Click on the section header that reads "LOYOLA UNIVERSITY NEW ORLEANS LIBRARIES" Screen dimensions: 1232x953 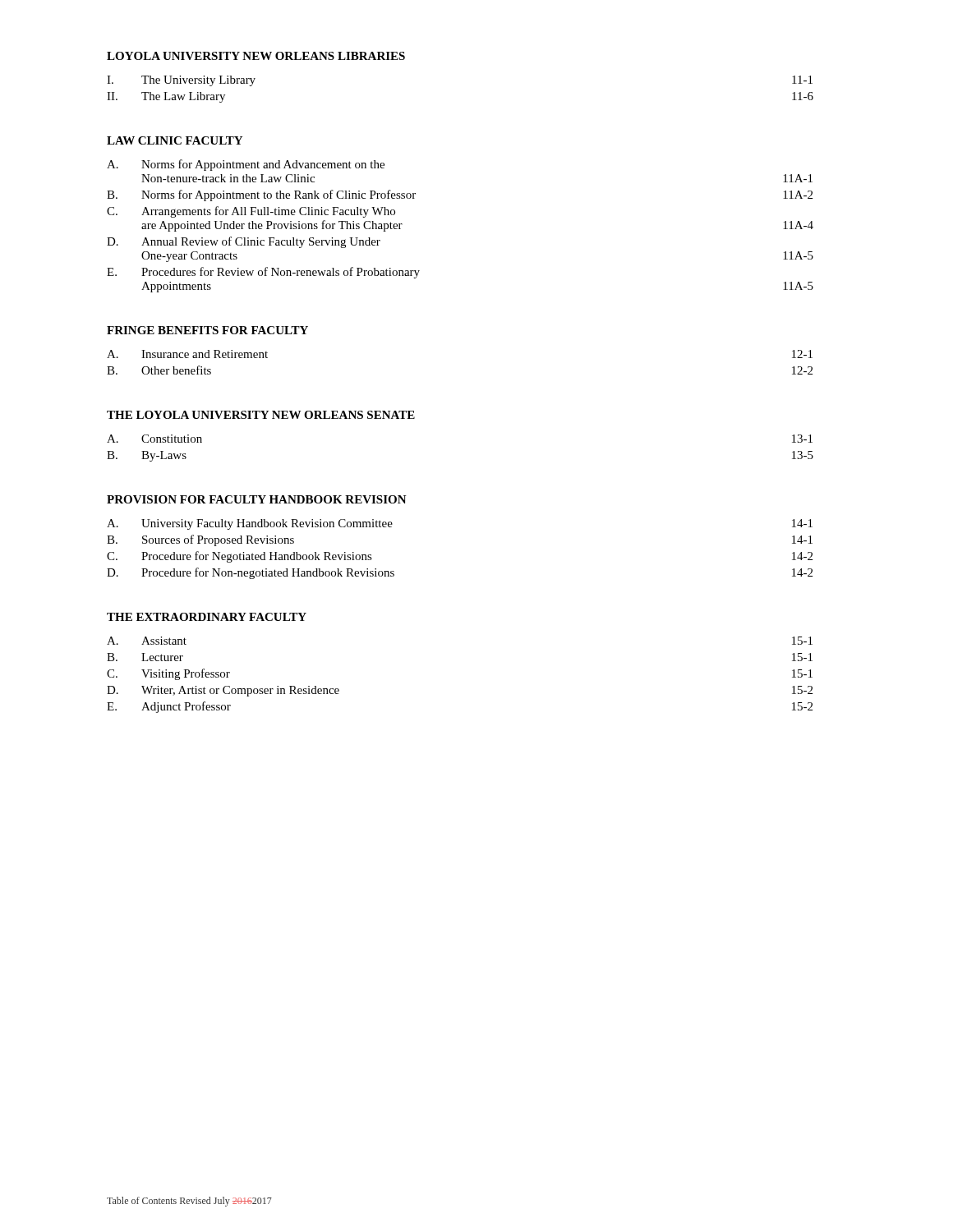pyautogui.click(x=256, y=56)
